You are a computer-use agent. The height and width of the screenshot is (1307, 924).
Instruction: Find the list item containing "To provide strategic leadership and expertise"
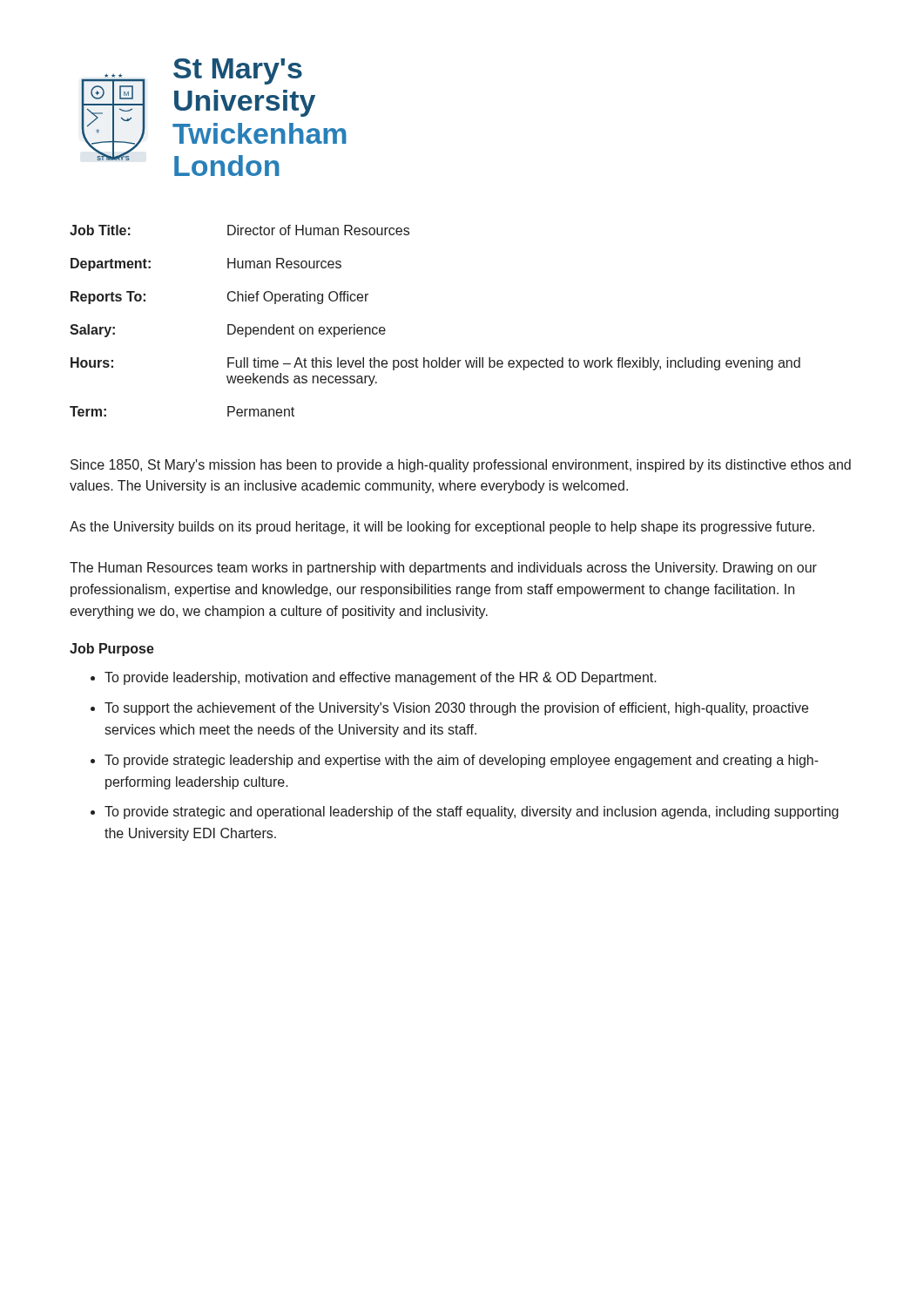462,771
